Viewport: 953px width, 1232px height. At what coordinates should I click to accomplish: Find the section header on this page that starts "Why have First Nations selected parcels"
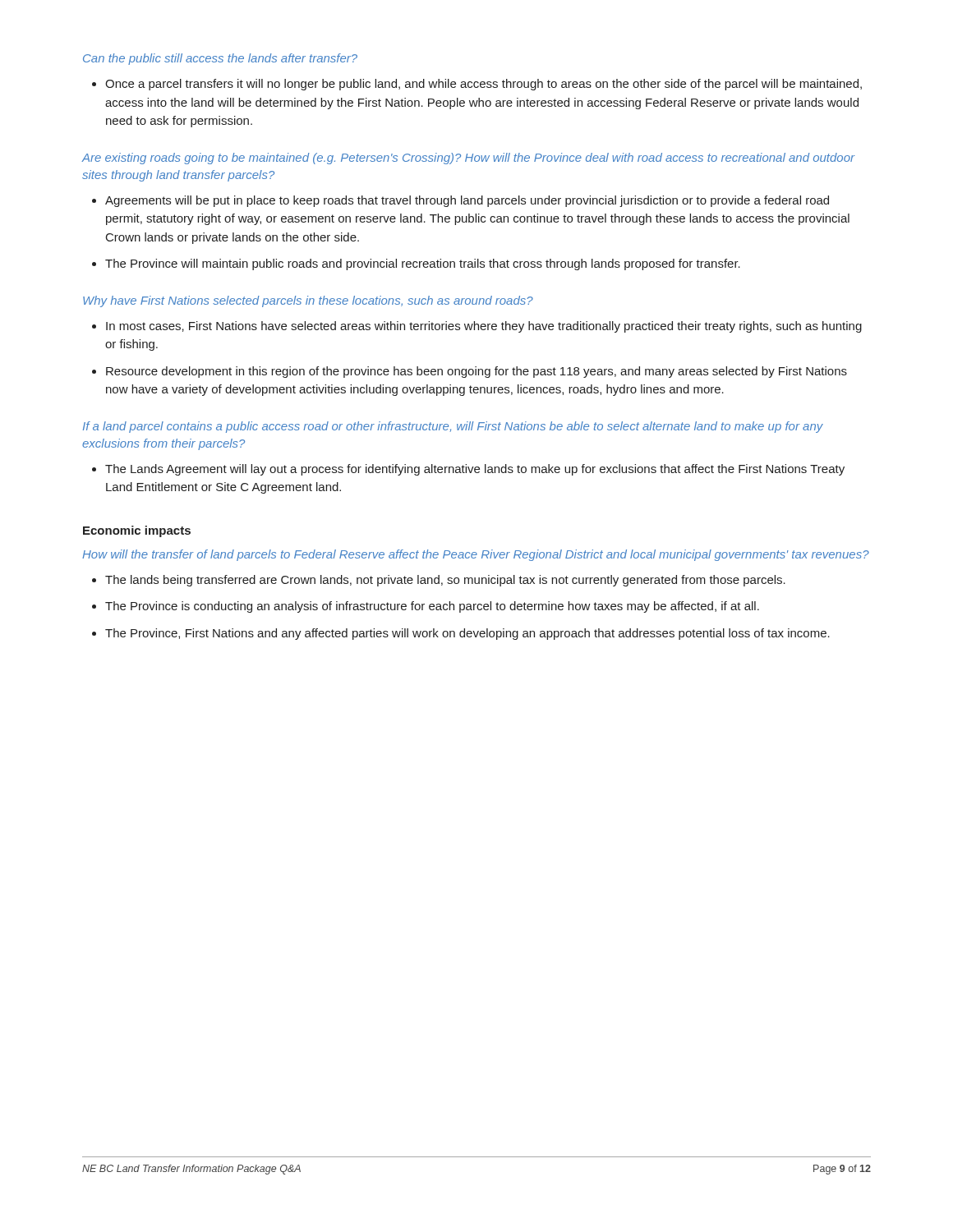pos(308,300)
